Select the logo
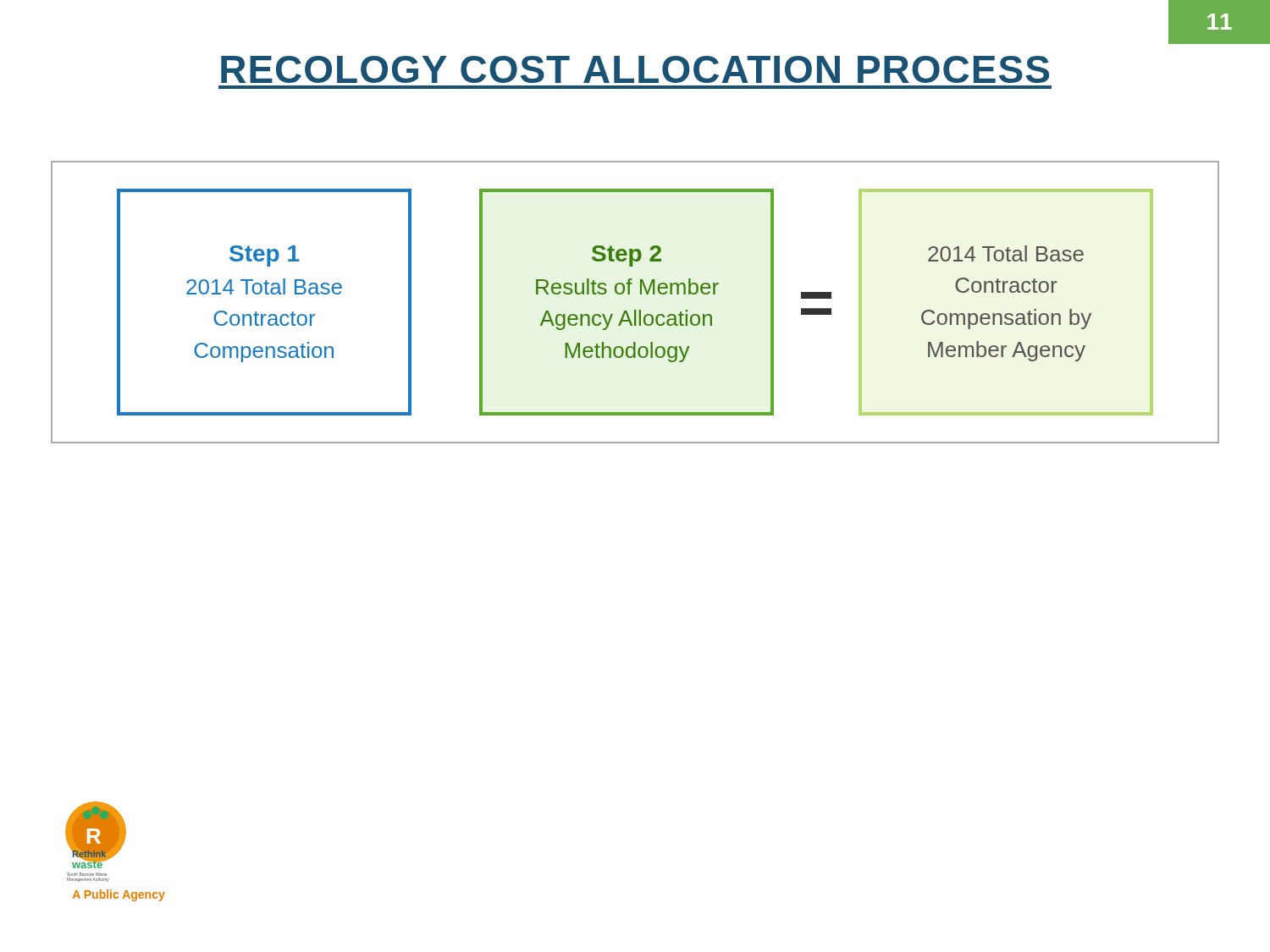This screenshot has height=952, width=1270. click(119, 855)
